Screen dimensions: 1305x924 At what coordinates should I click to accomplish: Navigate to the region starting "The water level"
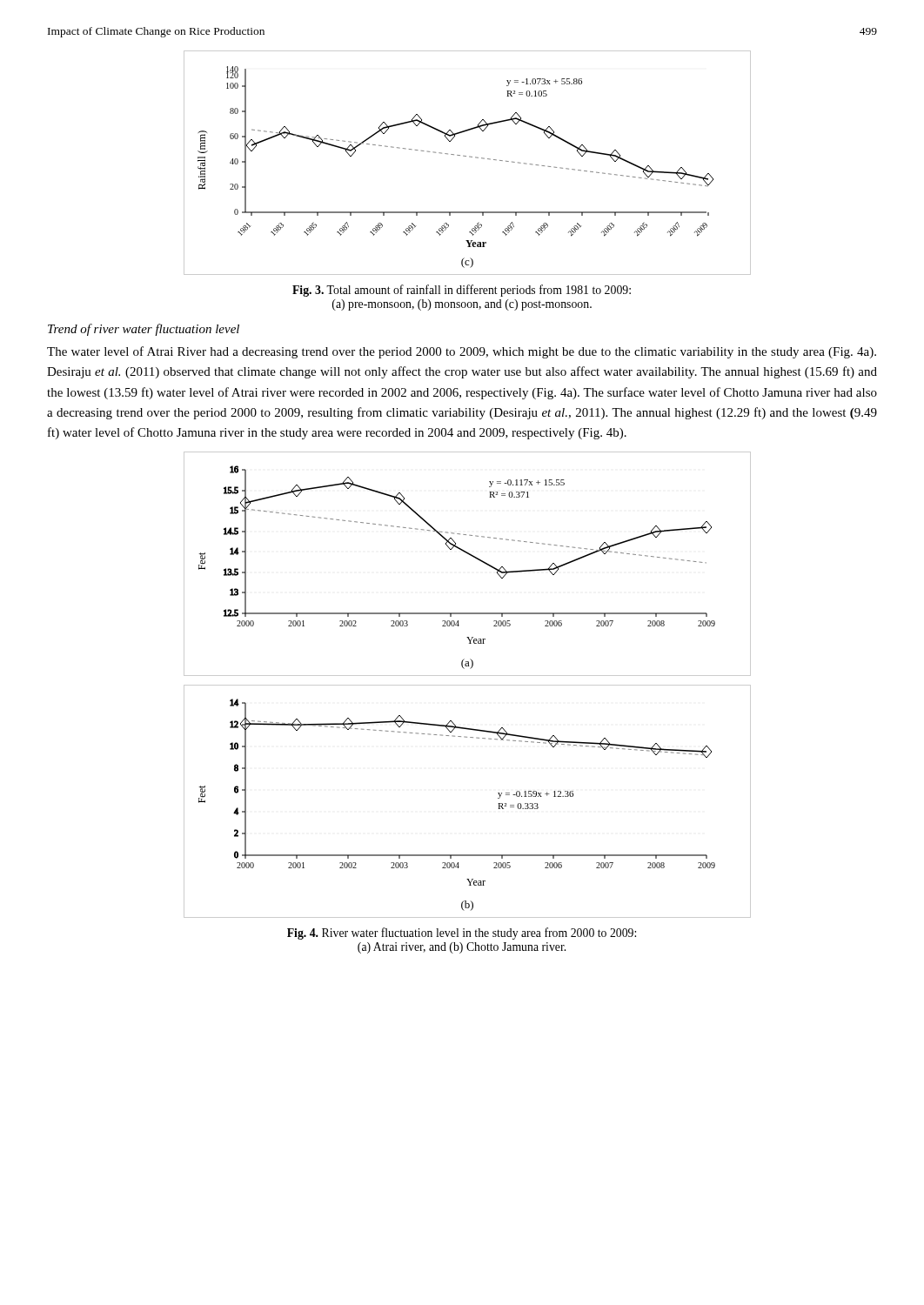click(x=462, y=392)
